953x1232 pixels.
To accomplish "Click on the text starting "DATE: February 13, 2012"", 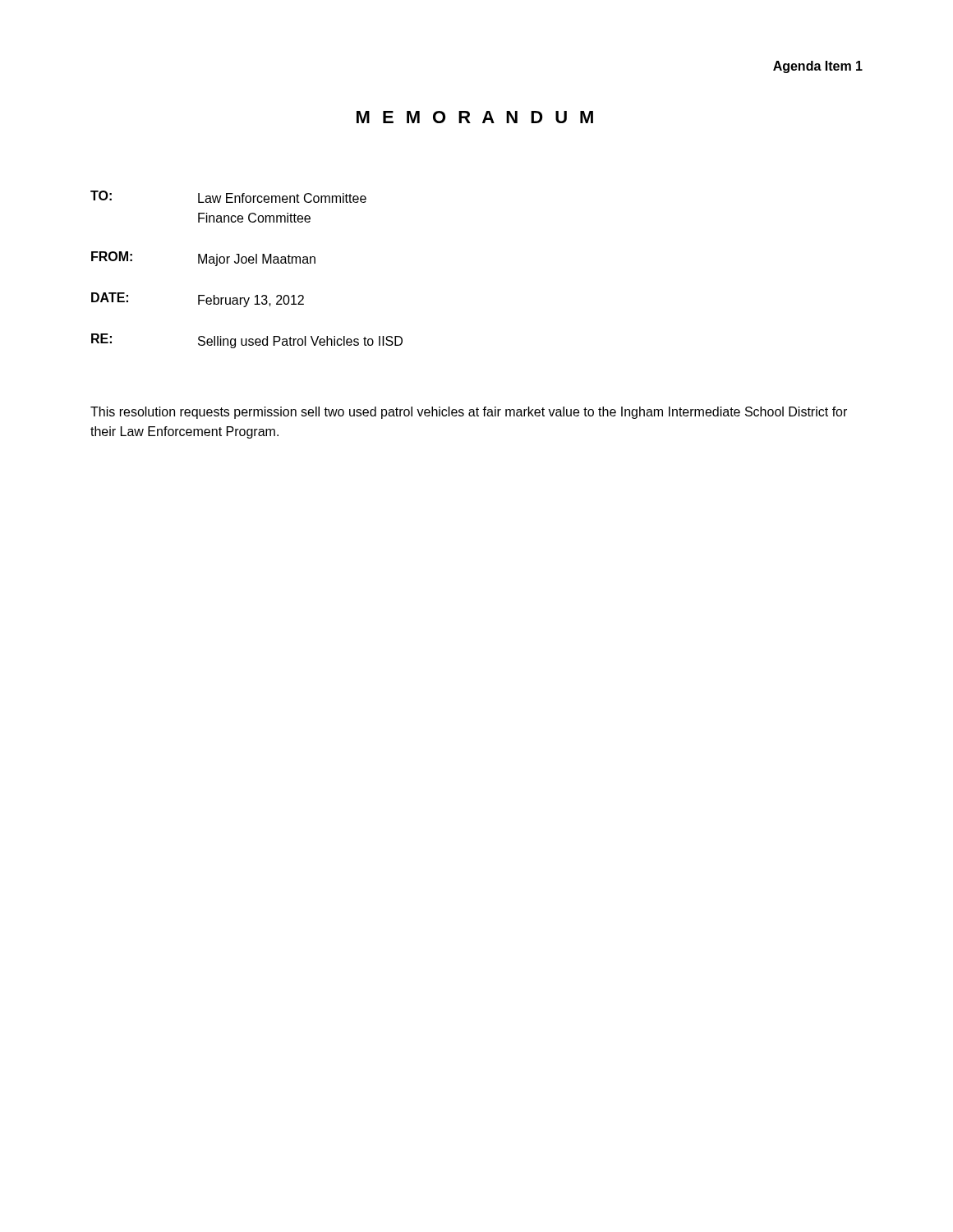I will pos(197,301).
